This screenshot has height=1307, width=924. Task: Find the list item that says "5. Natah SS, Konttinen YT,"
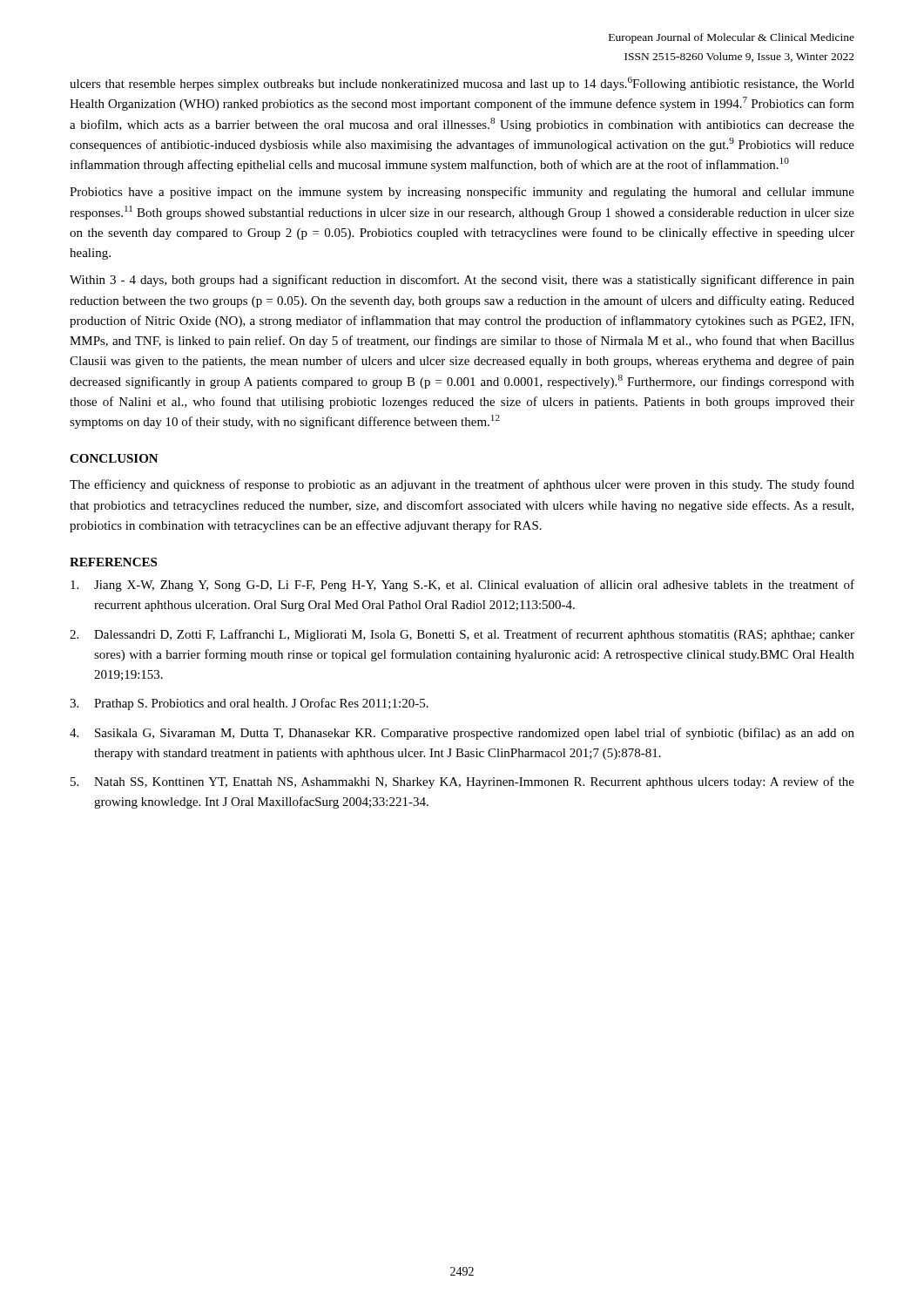(462, 792)
